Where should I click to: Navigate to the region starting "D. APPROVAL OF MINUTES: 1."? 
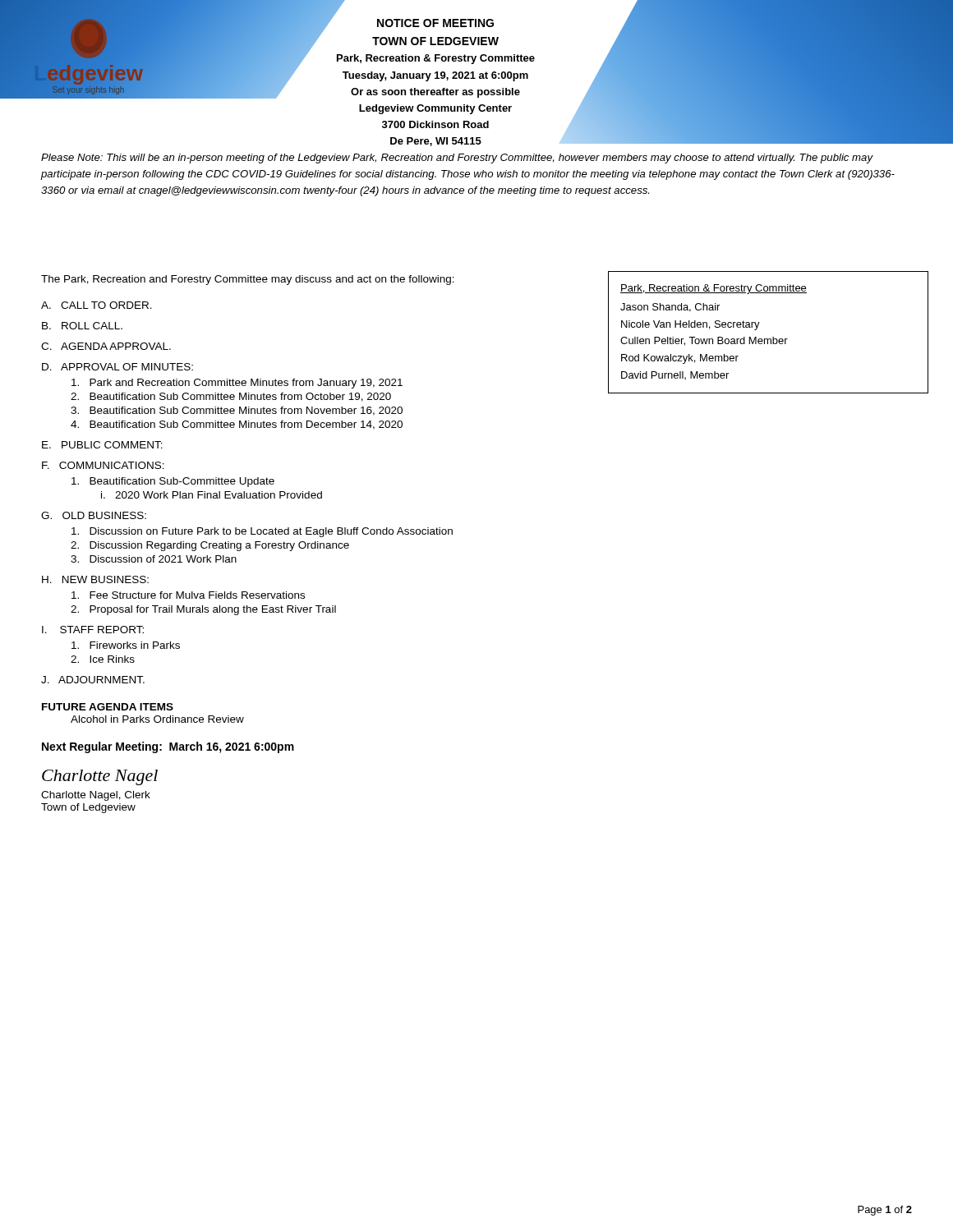coord(312,396)
